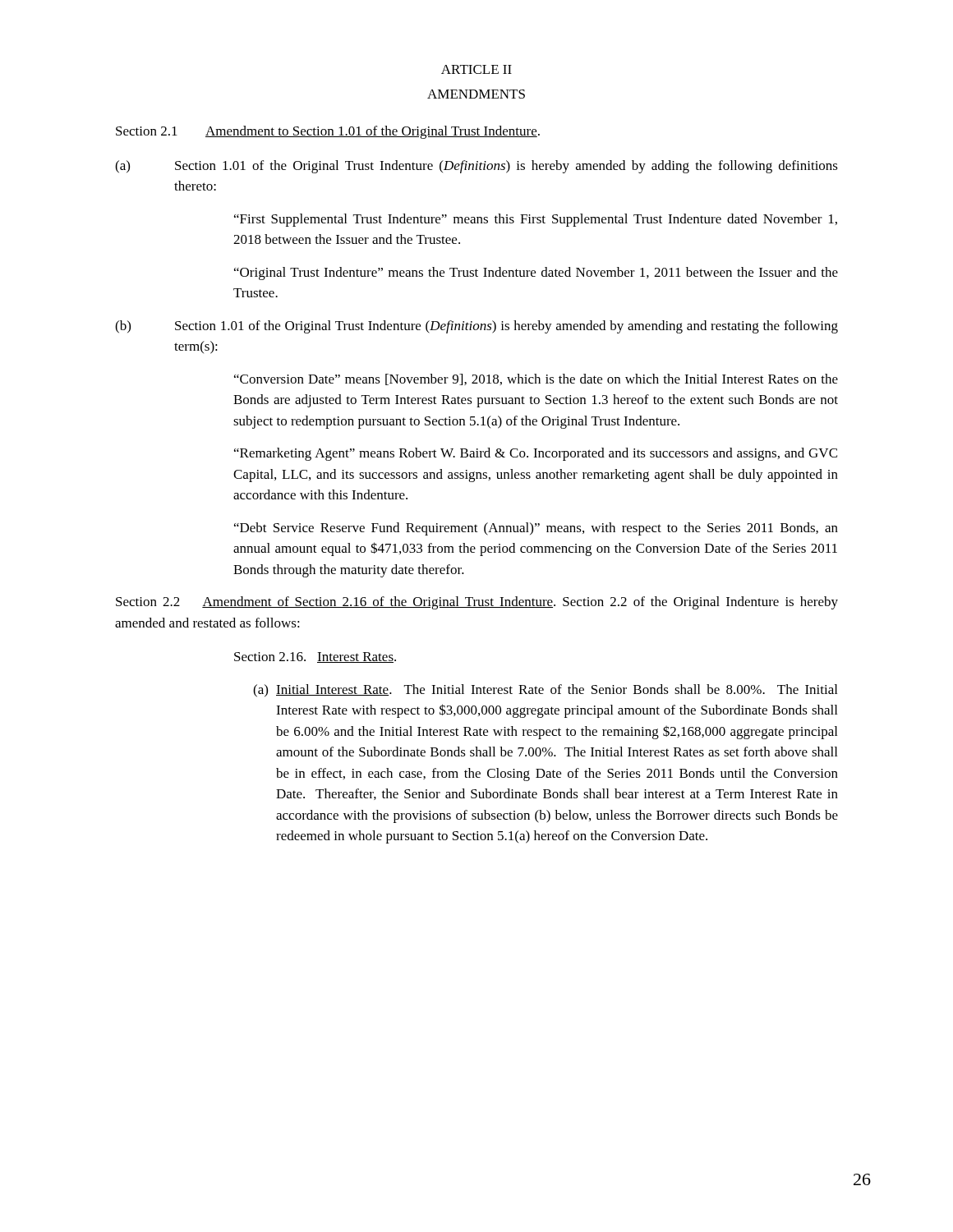Point to the block starting "“Remarketing Agent” means"
This screenshot has width=953, height=1232.
tap(536, 474)
